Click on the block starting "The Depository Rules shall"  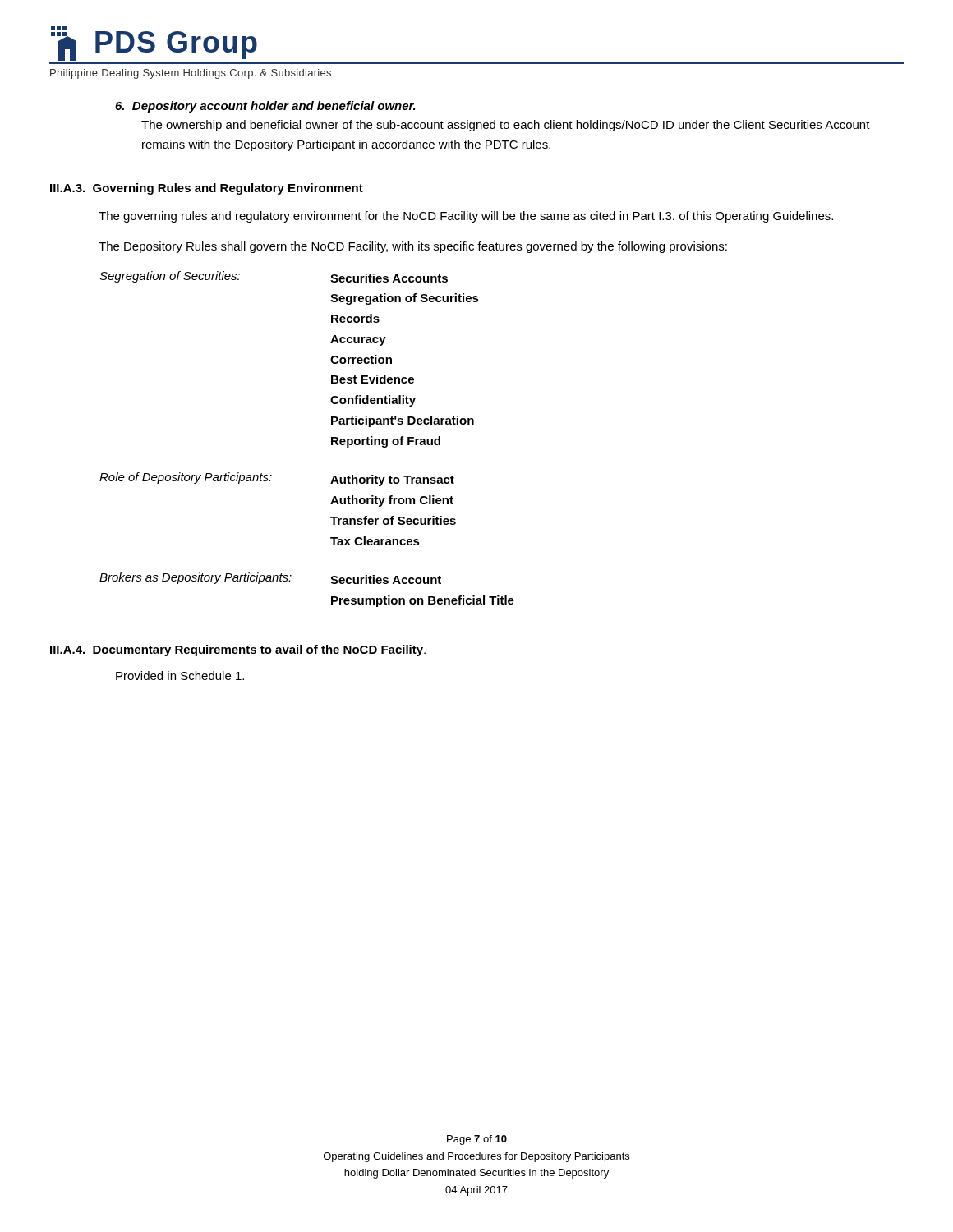pyautogui.click(x=413, y=246)
